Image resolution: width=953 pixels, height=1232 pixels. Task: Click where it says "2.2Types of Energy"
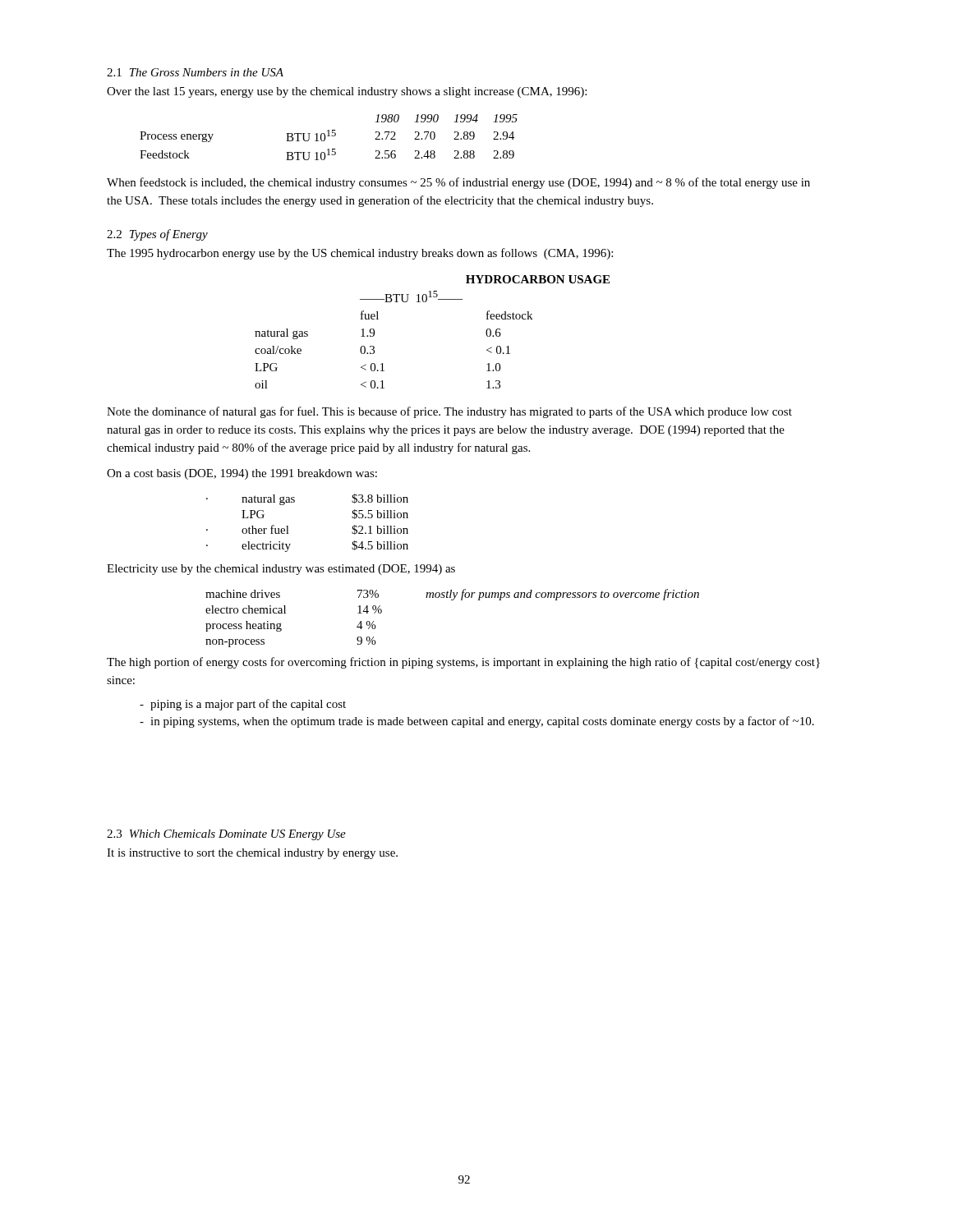pyautogui.click(x=157, y=234)
